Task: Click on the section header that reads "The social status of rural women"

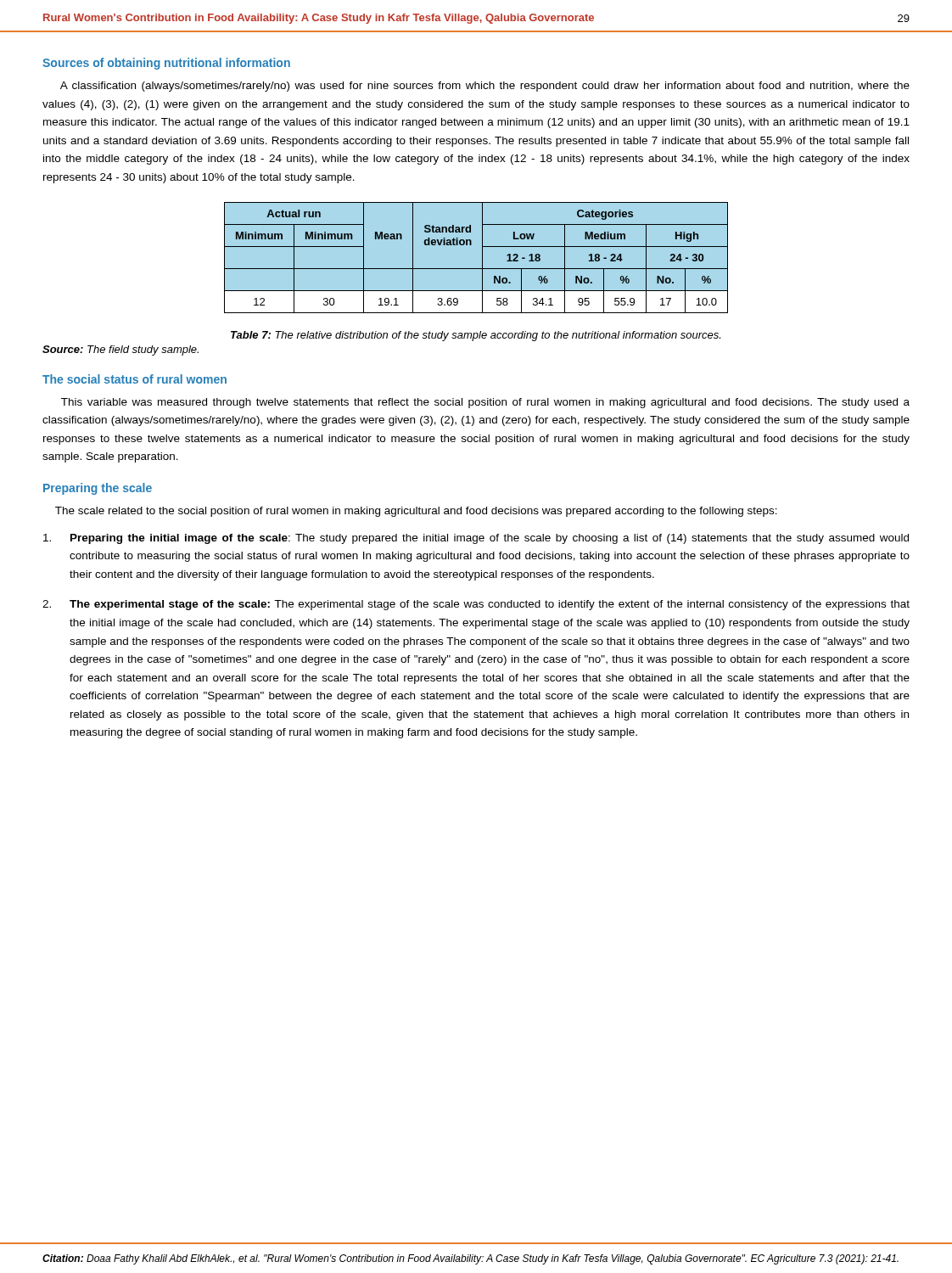Action: (135, 379)
